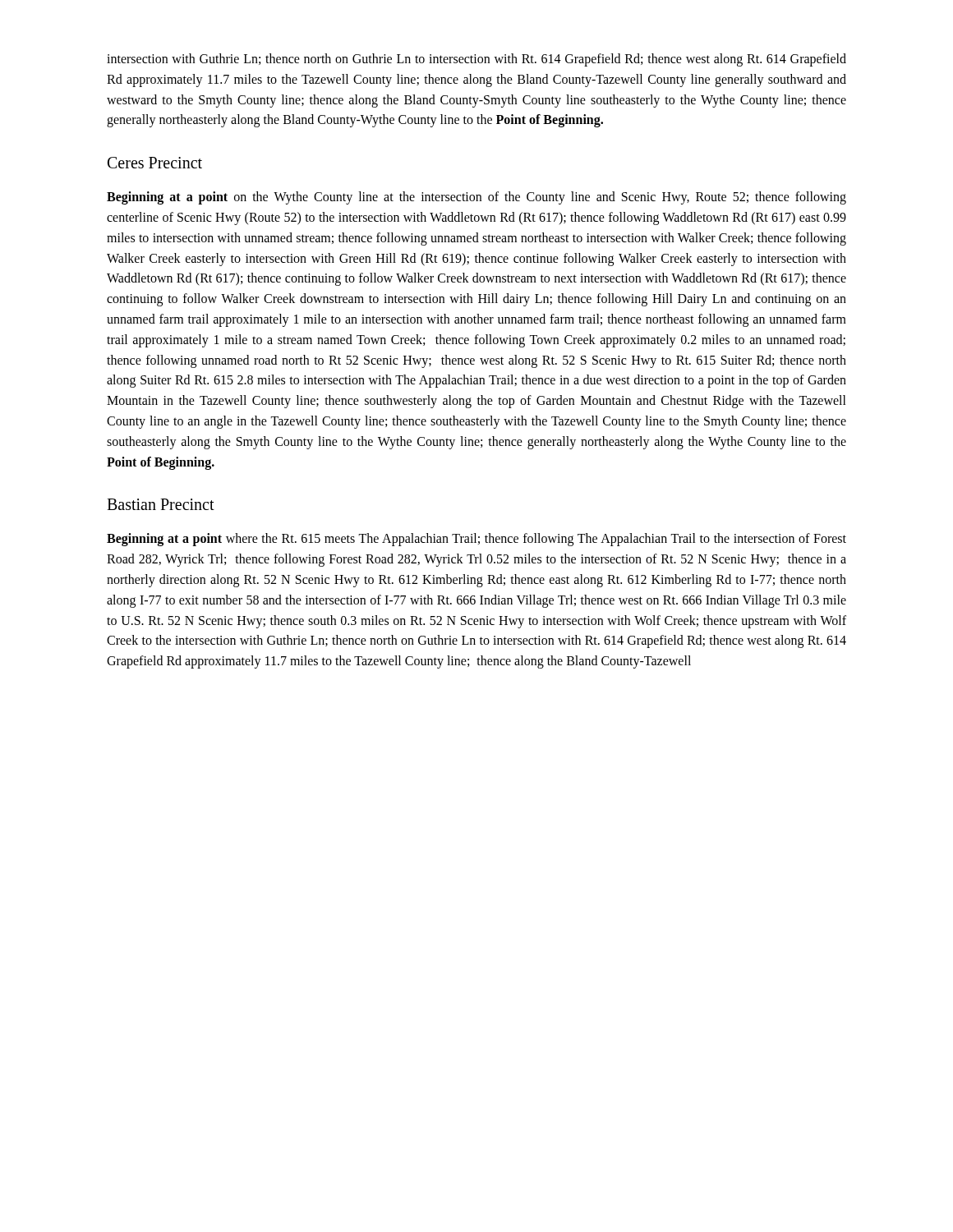Click where it says "Ceres Precinct"
The height and width of the screenshot is (1232, 953).
tap(155, 163)
